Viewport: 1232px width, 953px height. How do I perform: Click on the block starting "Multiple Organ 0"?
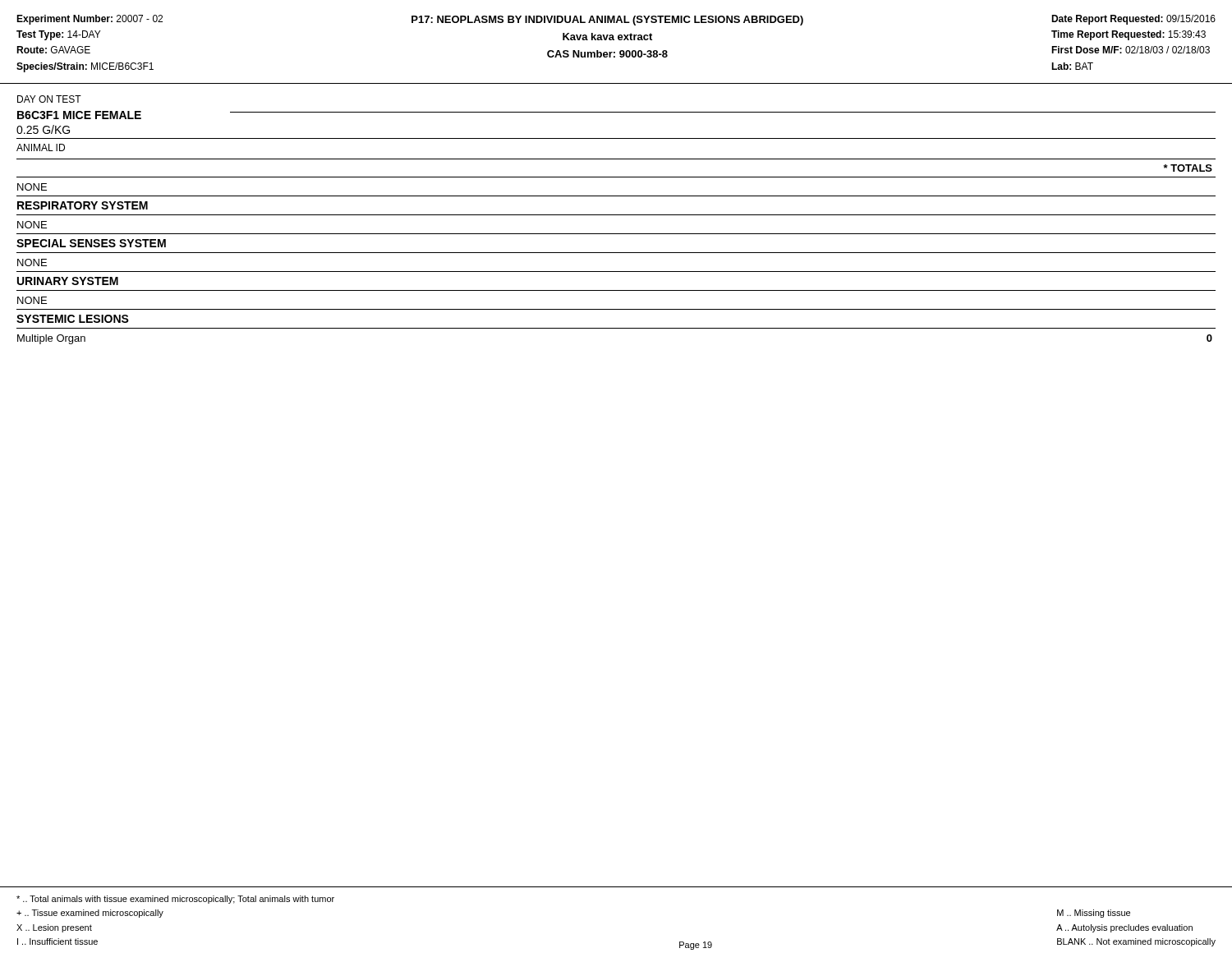[616, 338]
